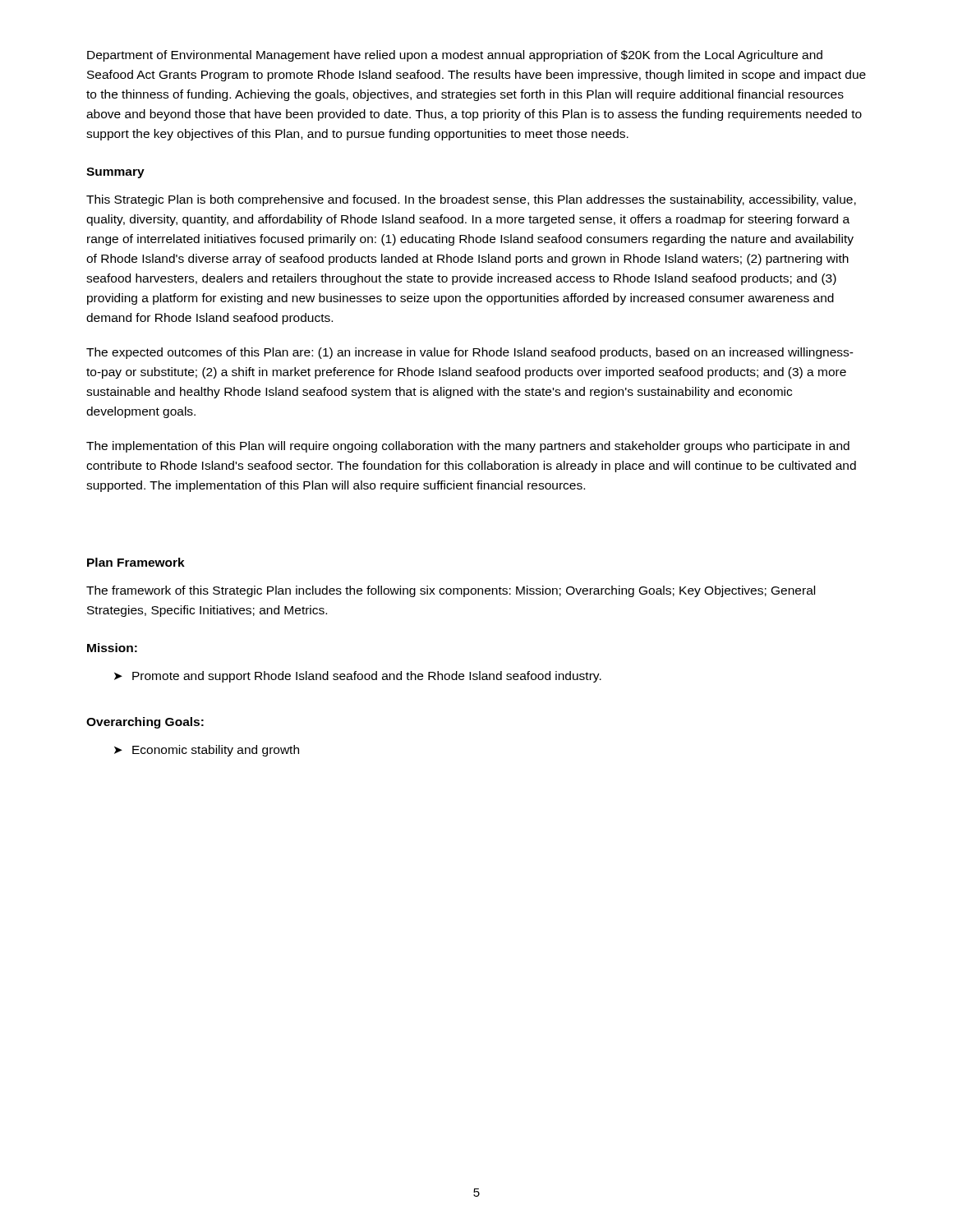Click on the text starting "This Strategic Plan"
Screen dimensions: 1232x953
coord(471,258)
